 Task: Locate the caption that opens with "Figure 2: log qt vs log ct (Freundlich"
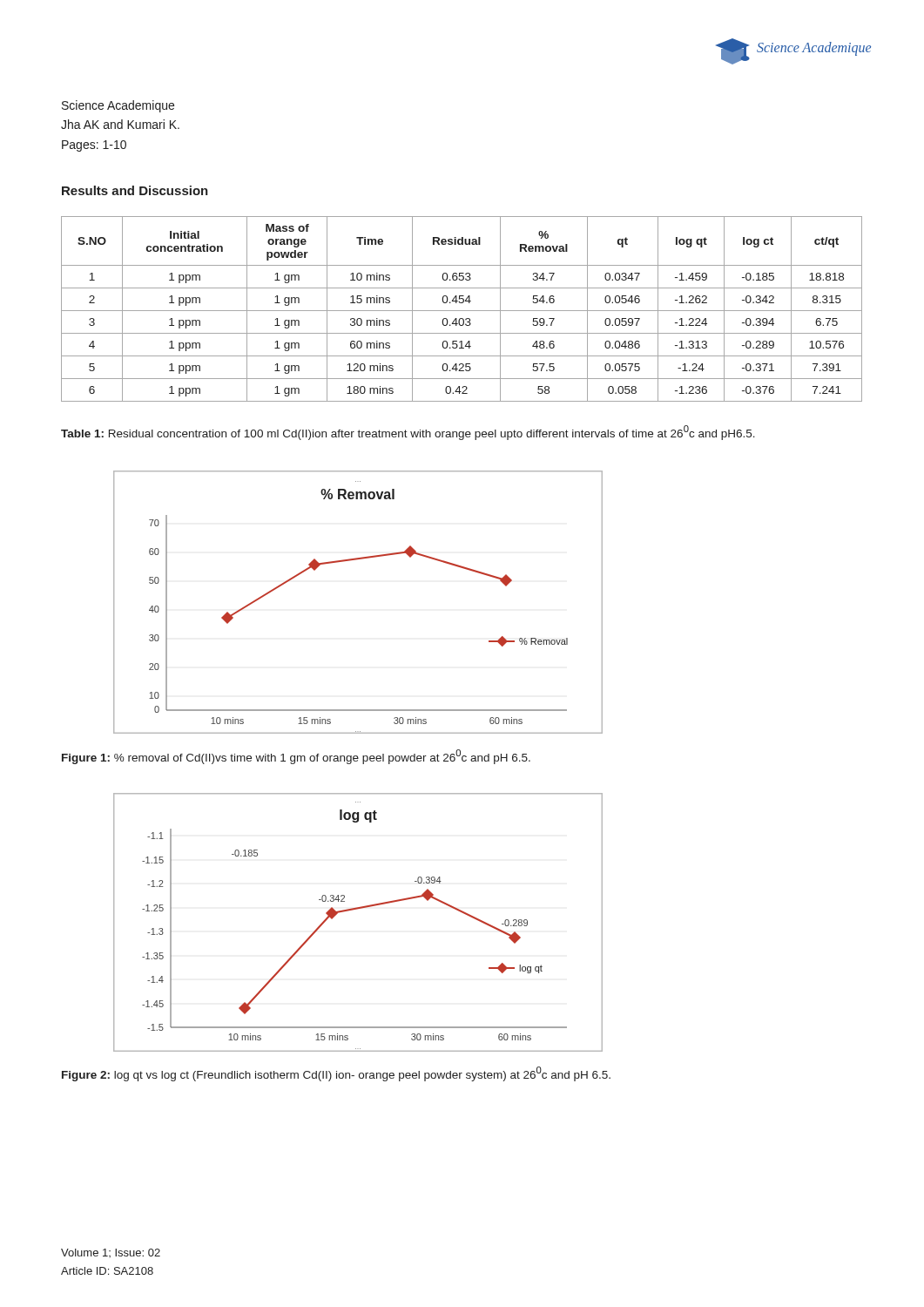(x=336, y=1073)
